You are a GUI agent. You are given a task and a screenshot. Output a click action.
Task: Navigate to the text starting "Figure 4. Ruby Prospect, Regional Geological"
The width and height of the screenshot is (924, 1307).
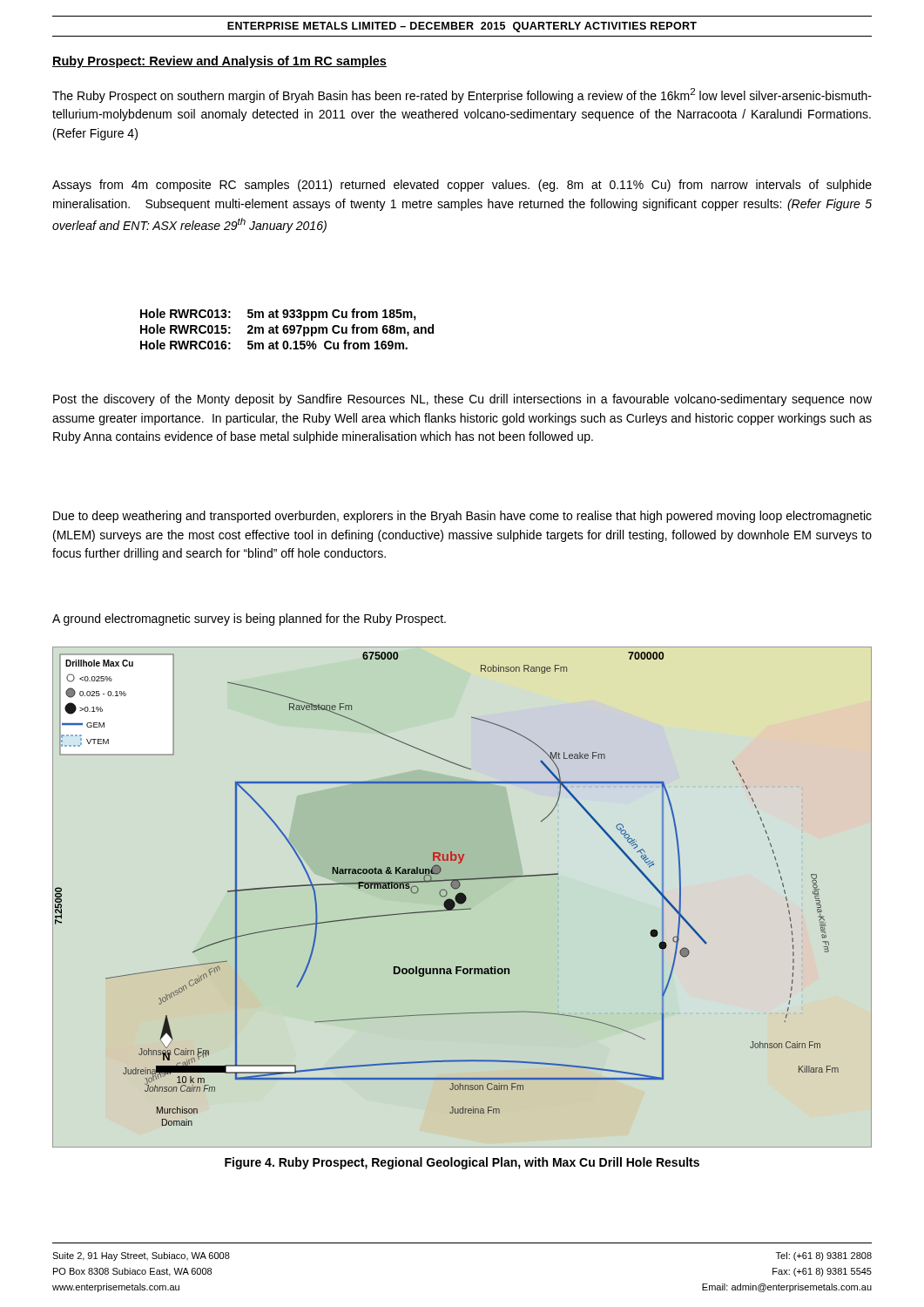pos(462,1162)
